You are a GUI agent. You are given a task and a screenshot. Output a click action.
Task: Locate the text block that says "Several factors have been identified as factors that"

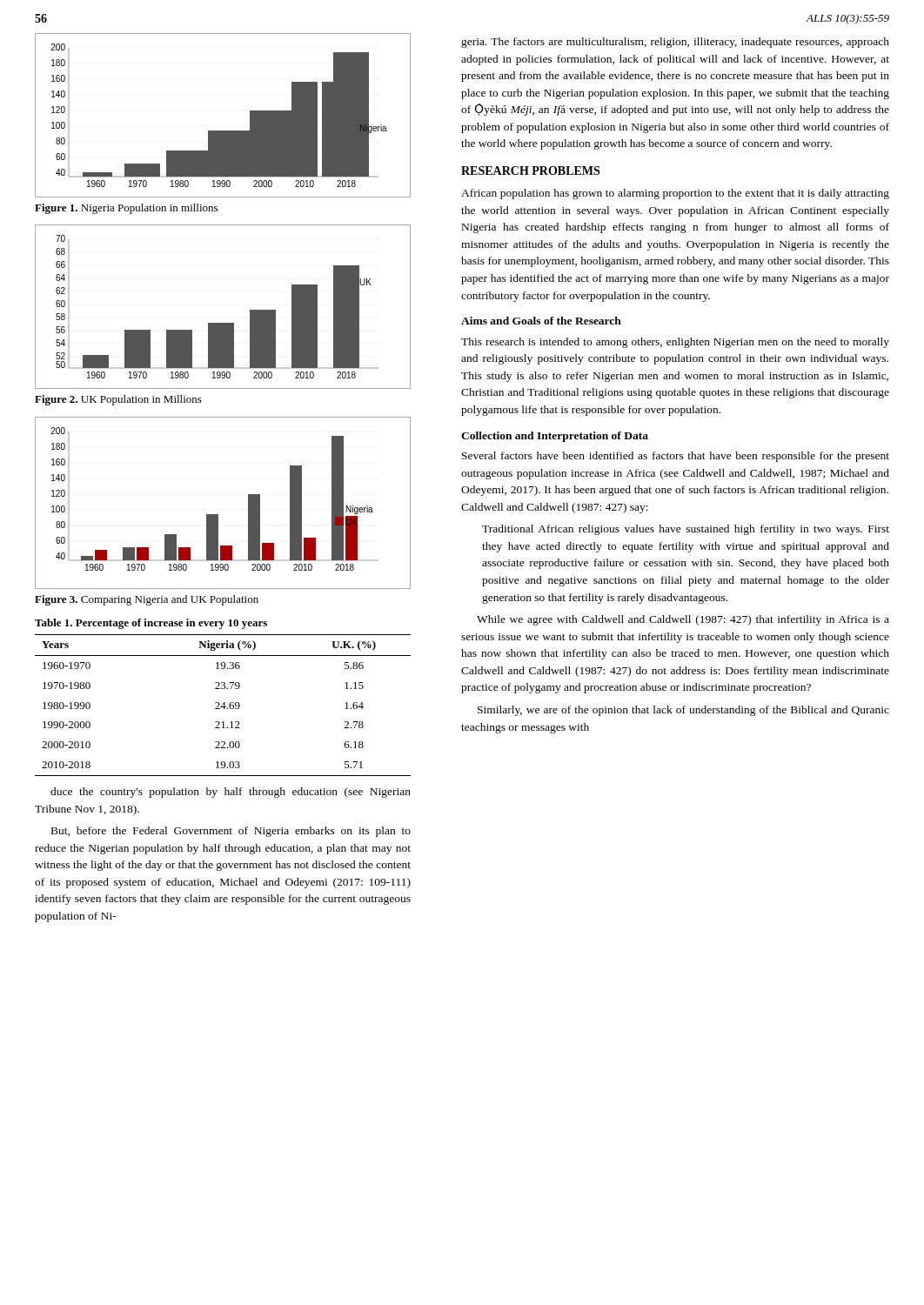[x=675, y=481]
